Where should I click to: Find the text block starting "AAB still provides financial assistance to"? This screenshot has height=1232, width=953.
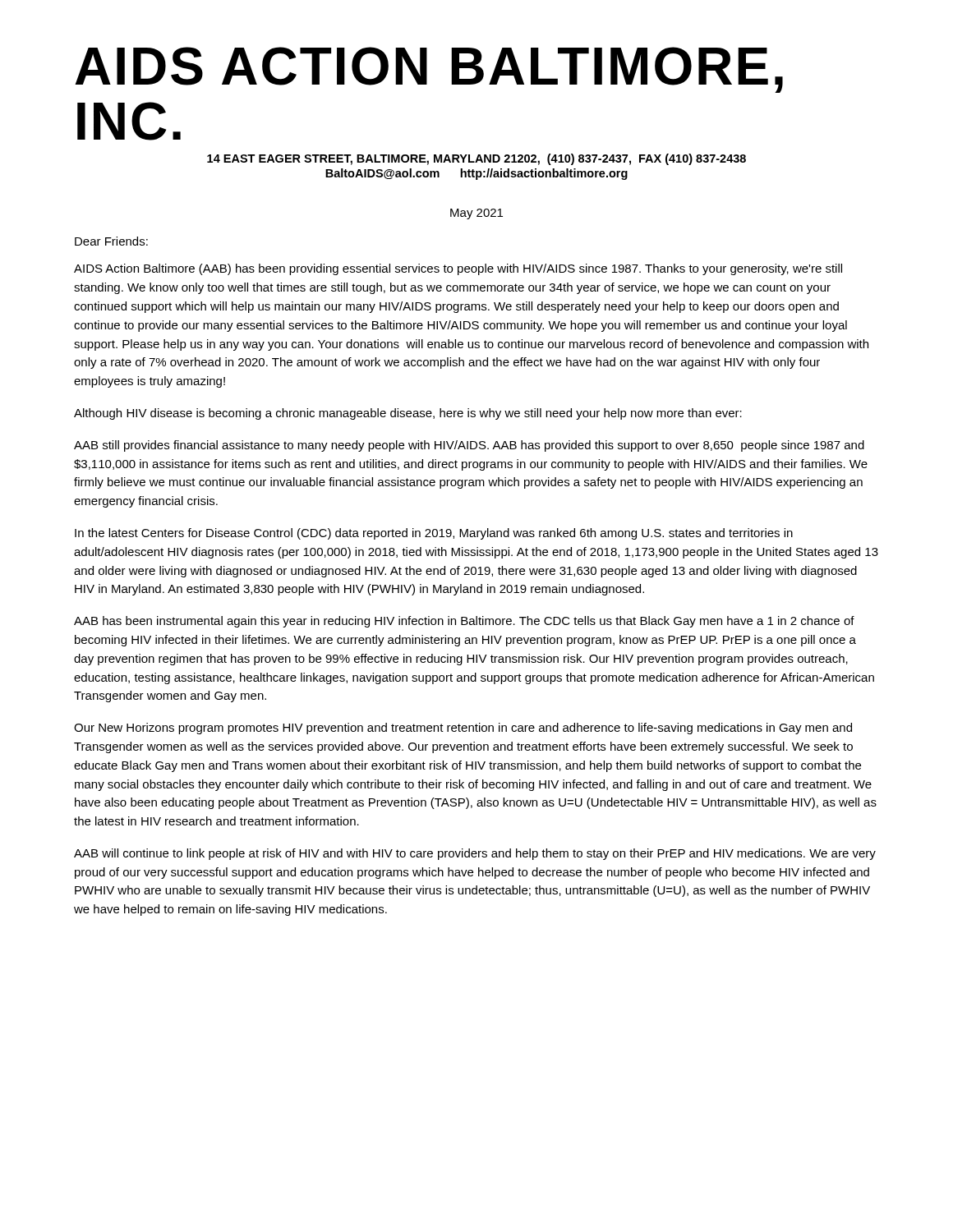coord(471,473)
